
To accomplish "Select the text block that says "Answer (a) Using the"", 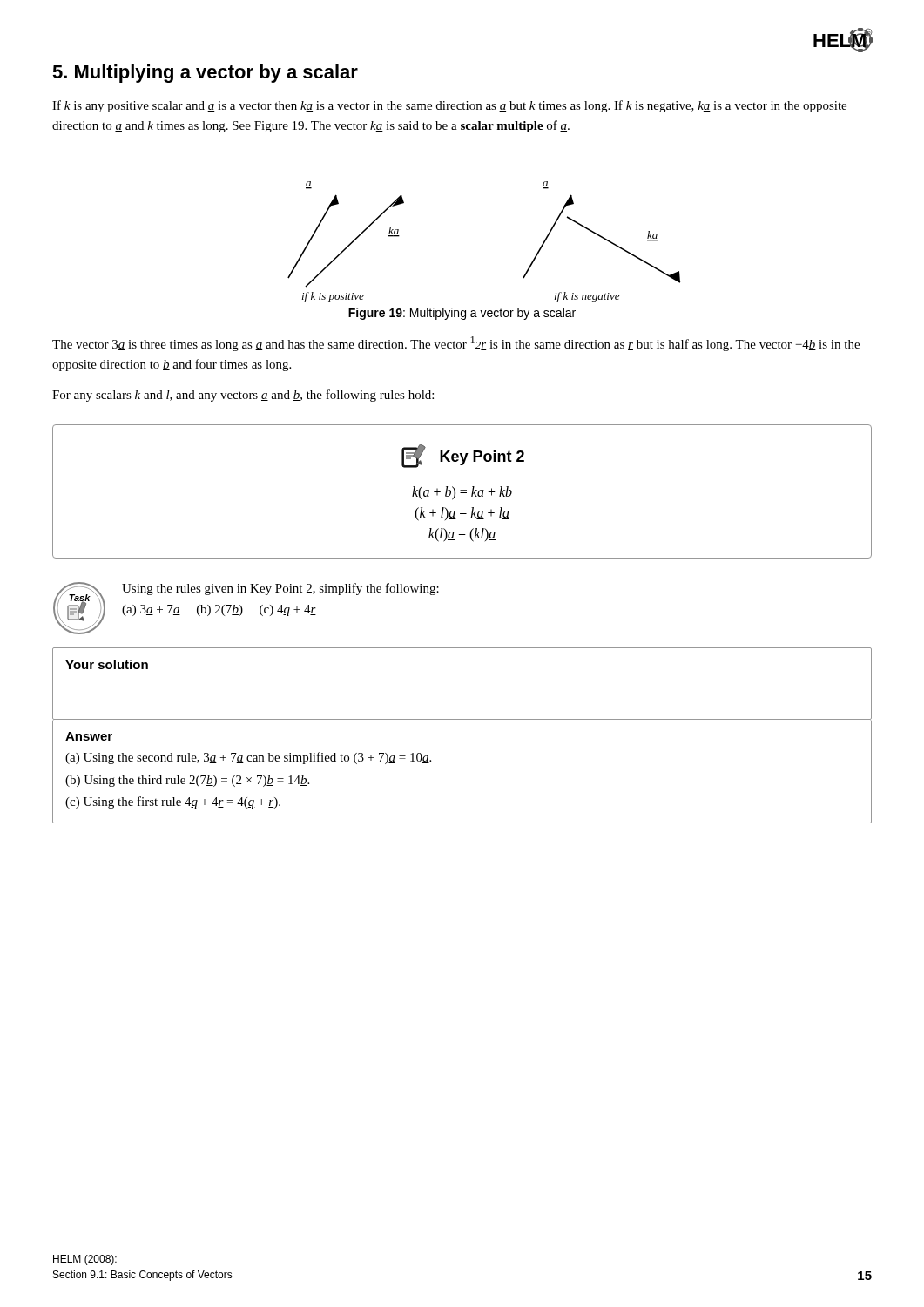I will pyautogui.click(x=89, y=736).
